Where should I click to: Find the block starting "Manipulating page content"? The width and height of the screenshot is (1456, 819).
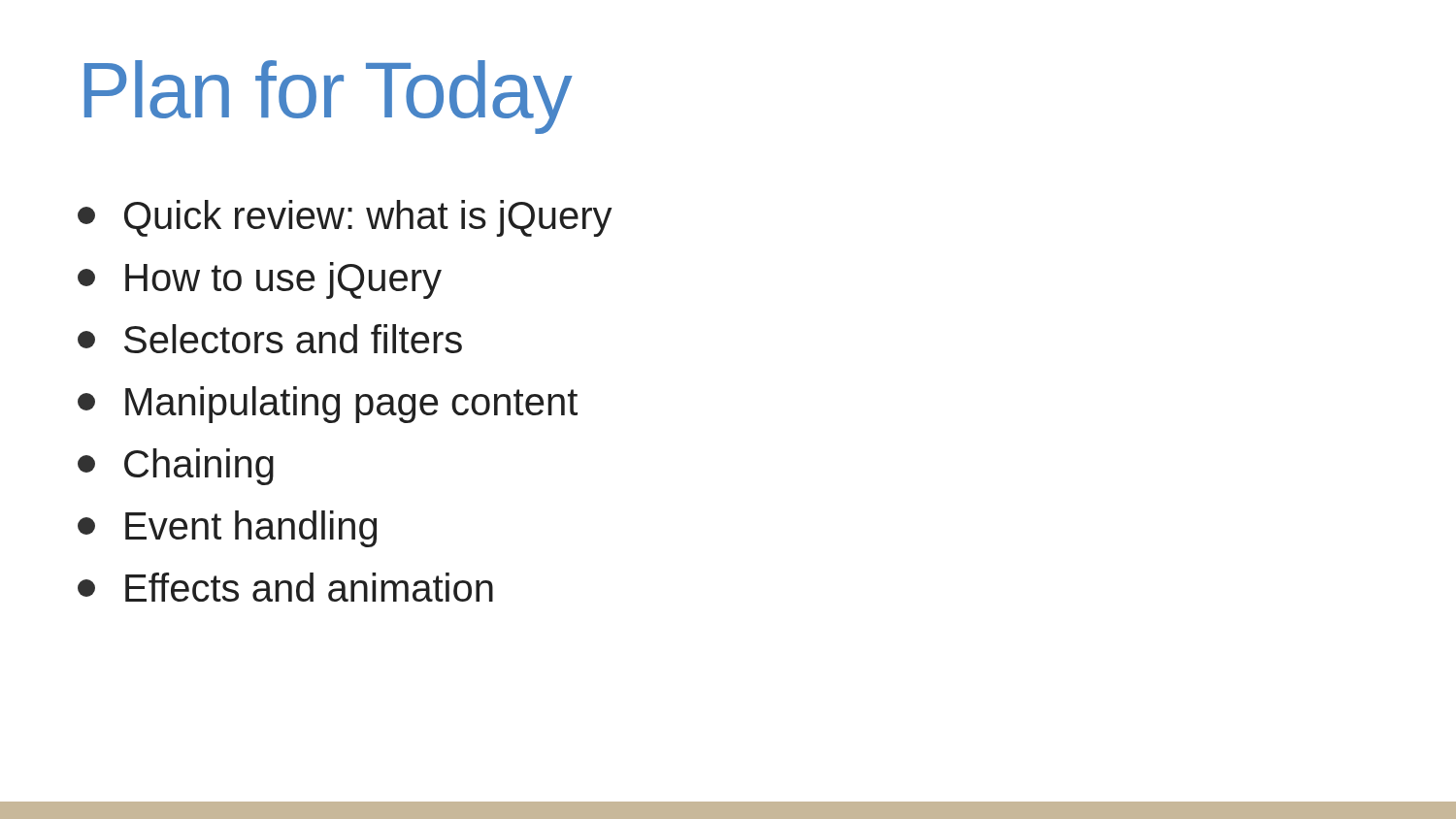coord(328,402)
